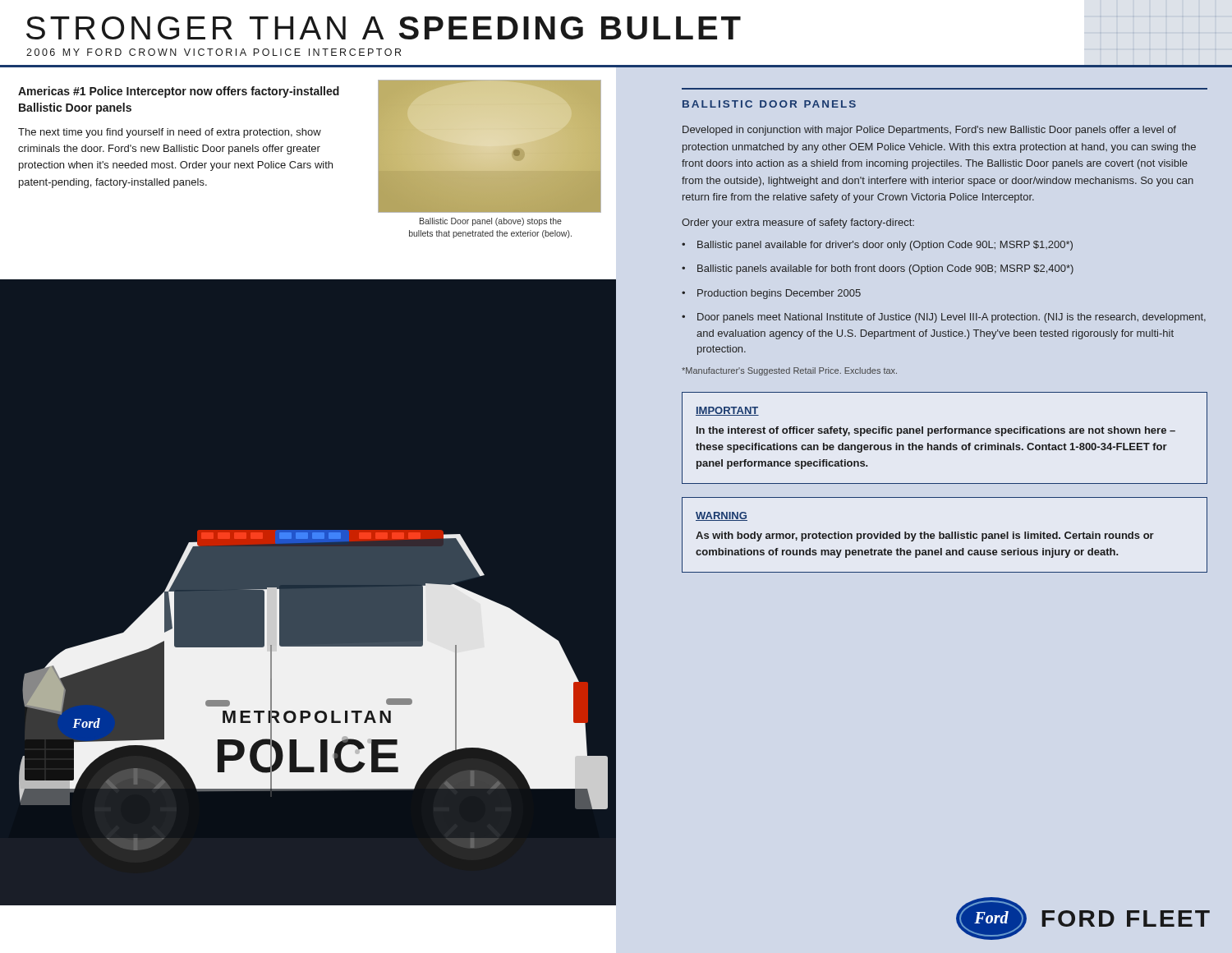Navigate to the passage starting "WARNING As with body armor, protection"
The image size is (1232, 953).
(945, 535)
